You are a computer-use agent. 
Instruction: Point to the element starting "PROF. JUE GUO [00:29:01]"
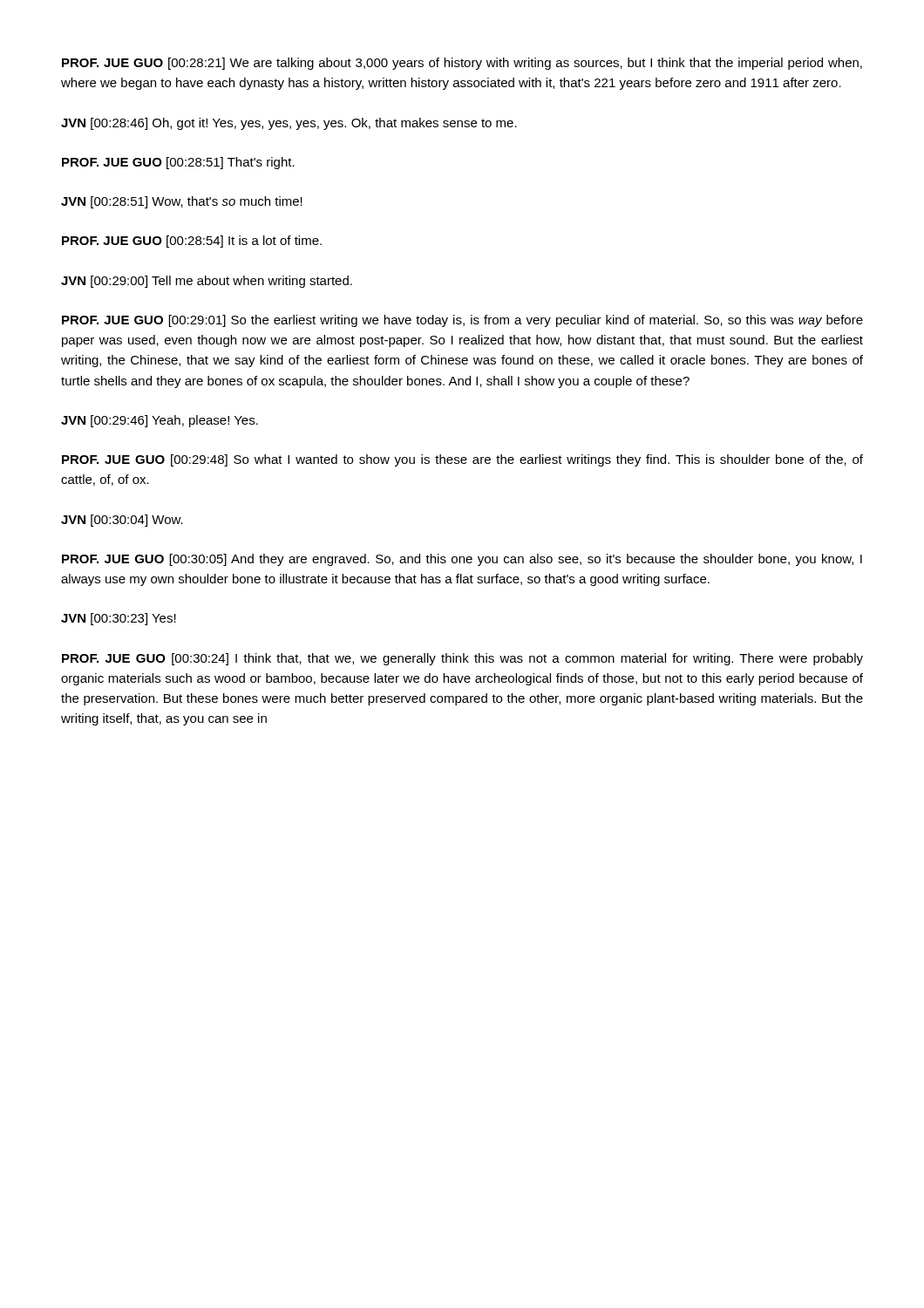[462, 350]
